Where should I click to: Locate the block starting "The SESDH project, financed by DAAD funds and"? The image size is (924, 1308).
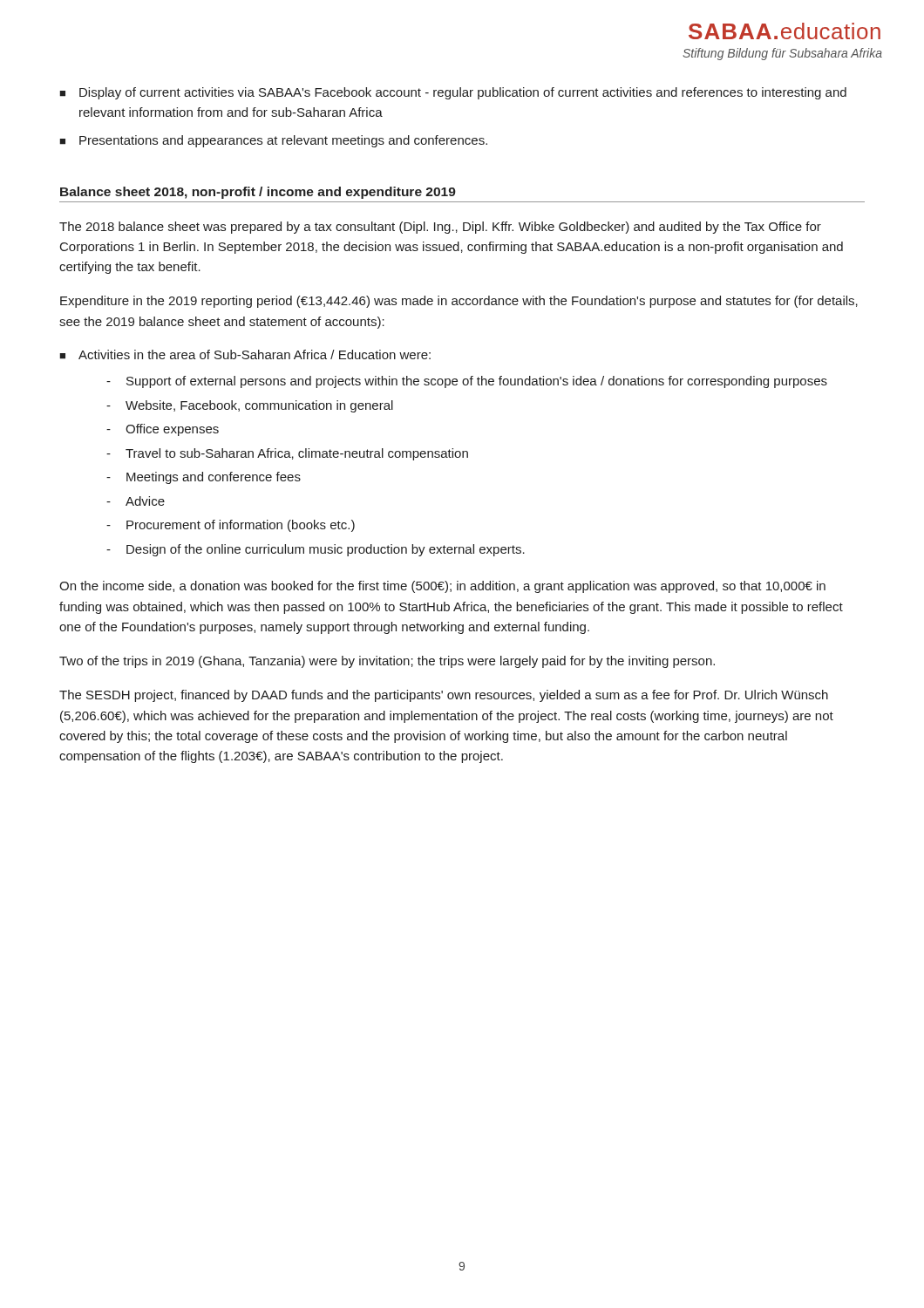[446, 725]
